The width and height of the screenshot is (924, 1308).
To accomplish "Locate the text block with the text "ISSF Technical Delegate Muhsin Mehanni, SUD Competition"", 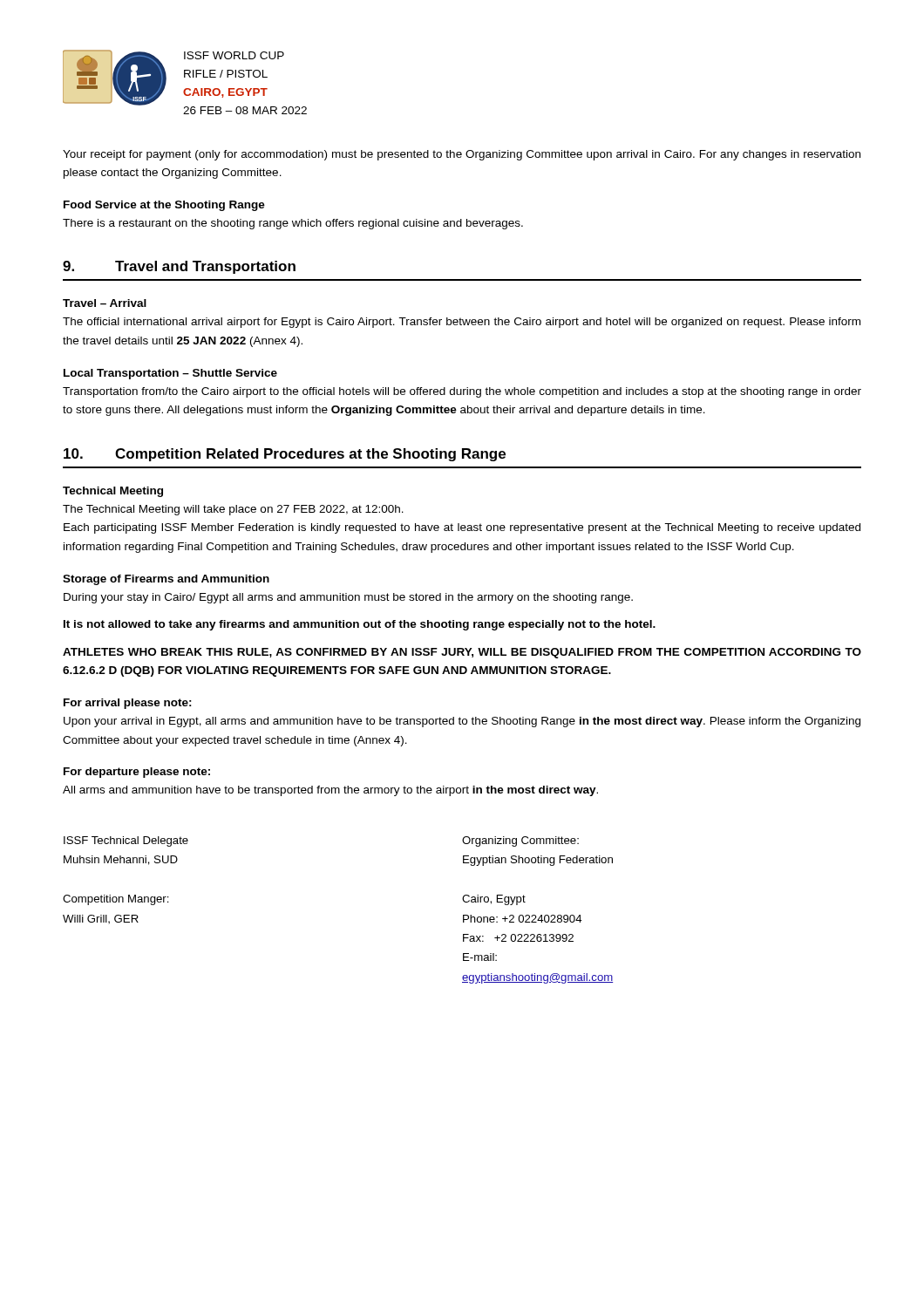I will 126,841.
